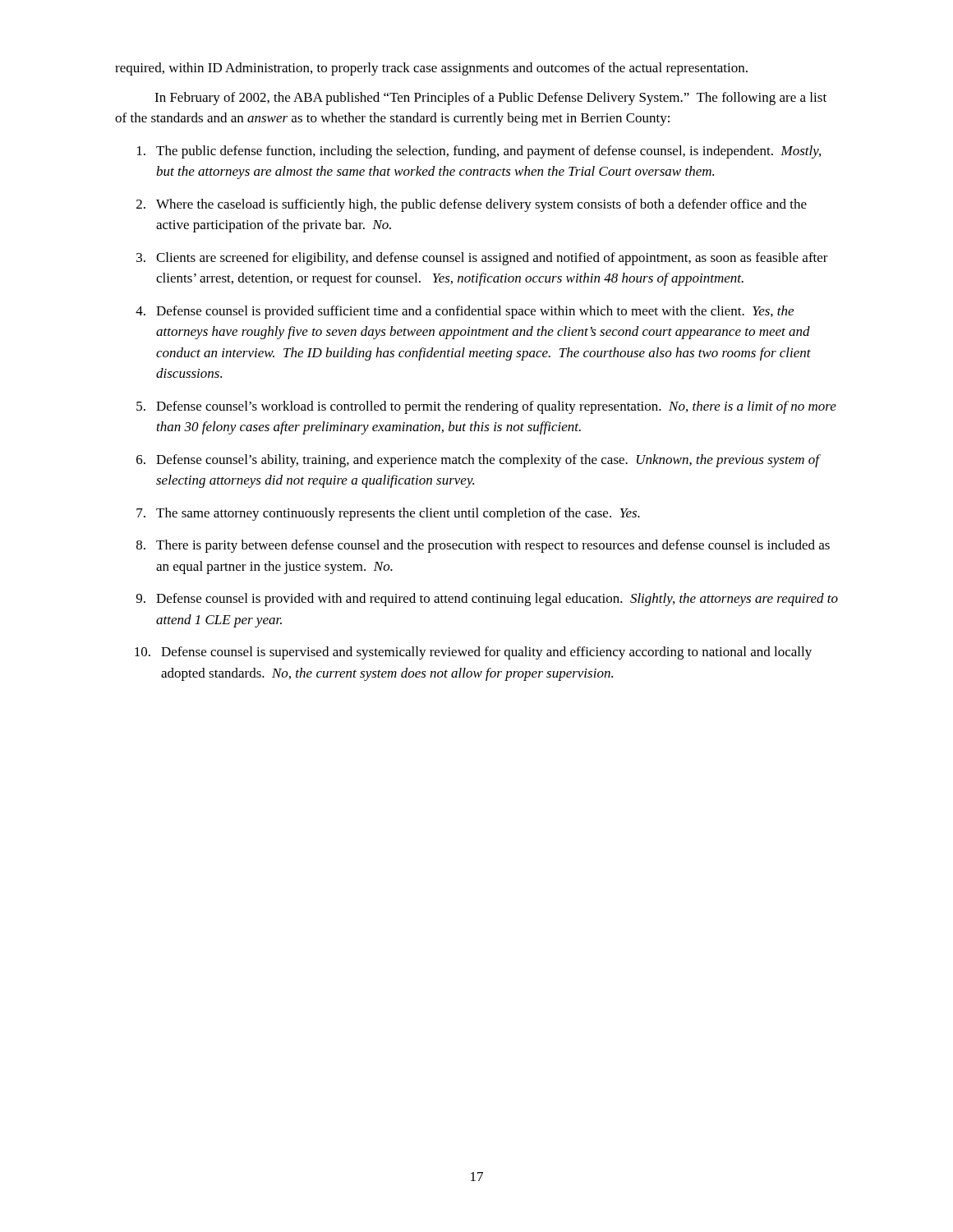Screen dimensions: 1232x953
Task: Point to the passage starting "6. Defense counsel’s ability,"
Action: click(x=476, y=470)
